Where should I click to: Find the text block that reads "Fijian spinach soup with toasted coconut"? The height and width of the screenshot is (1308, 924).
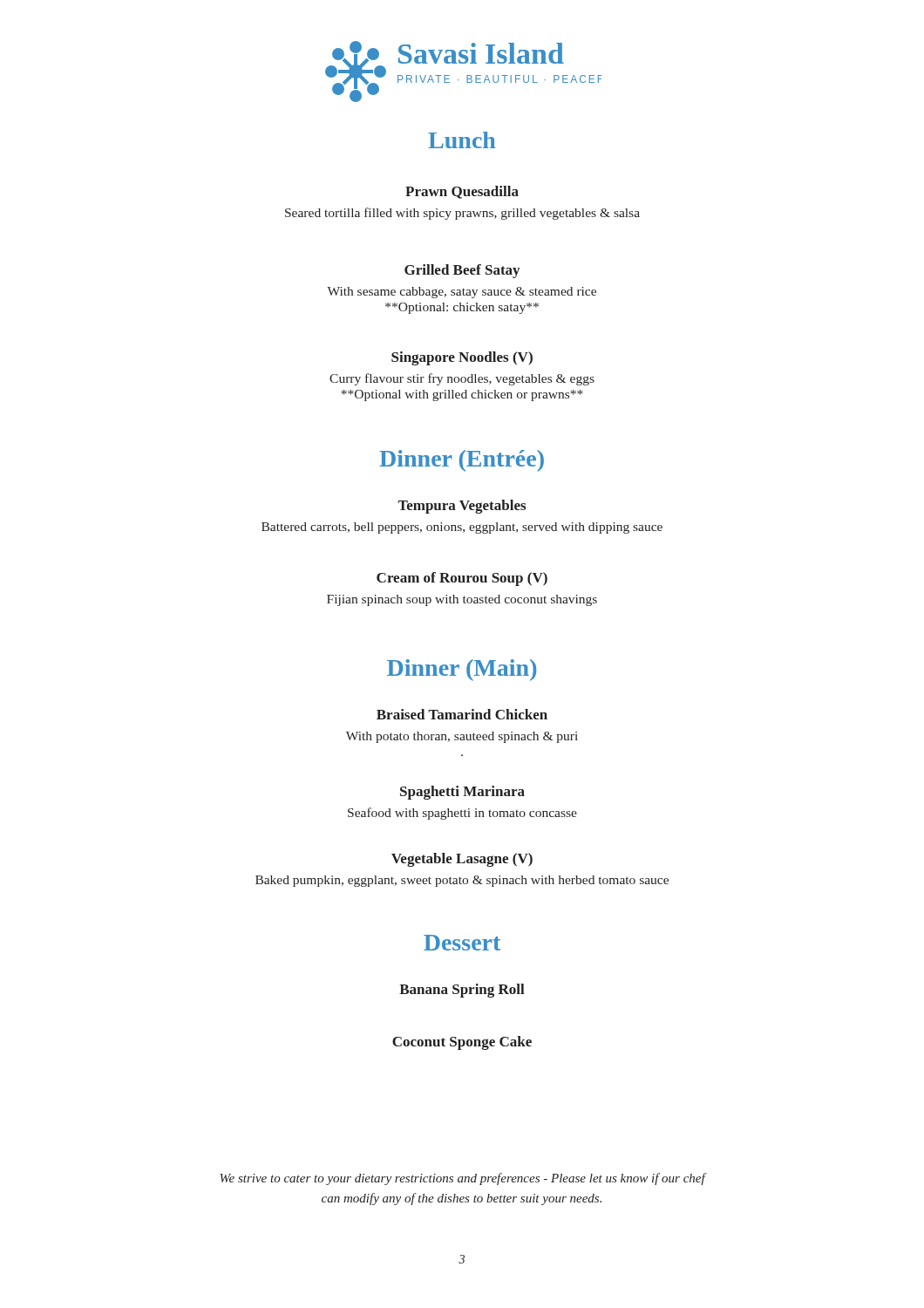pyautogui.click(x=462, y=599)
